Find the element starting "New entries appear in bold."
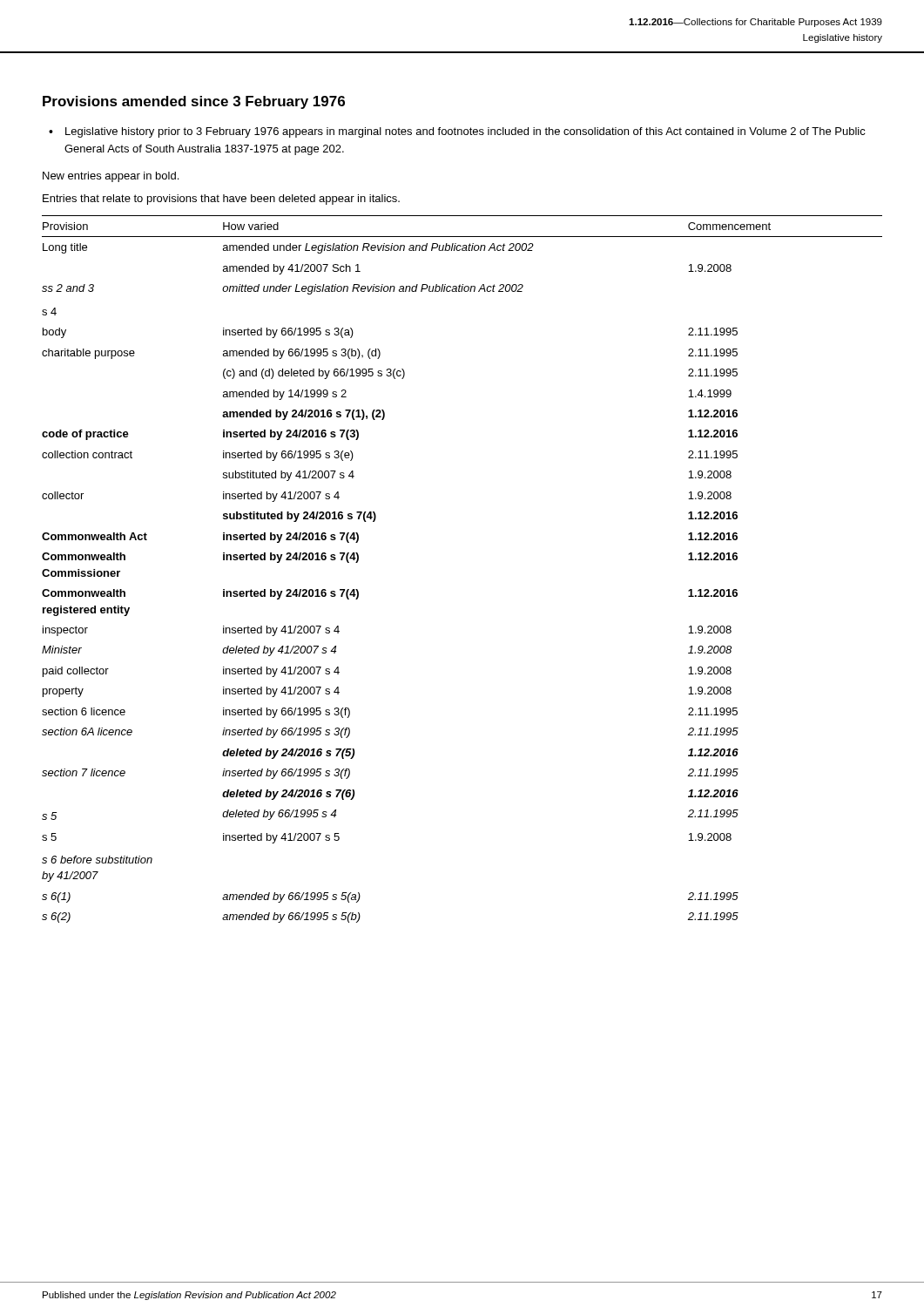Screen dimensions: 1307x924 pyautogui.click(x=111, y=176)
